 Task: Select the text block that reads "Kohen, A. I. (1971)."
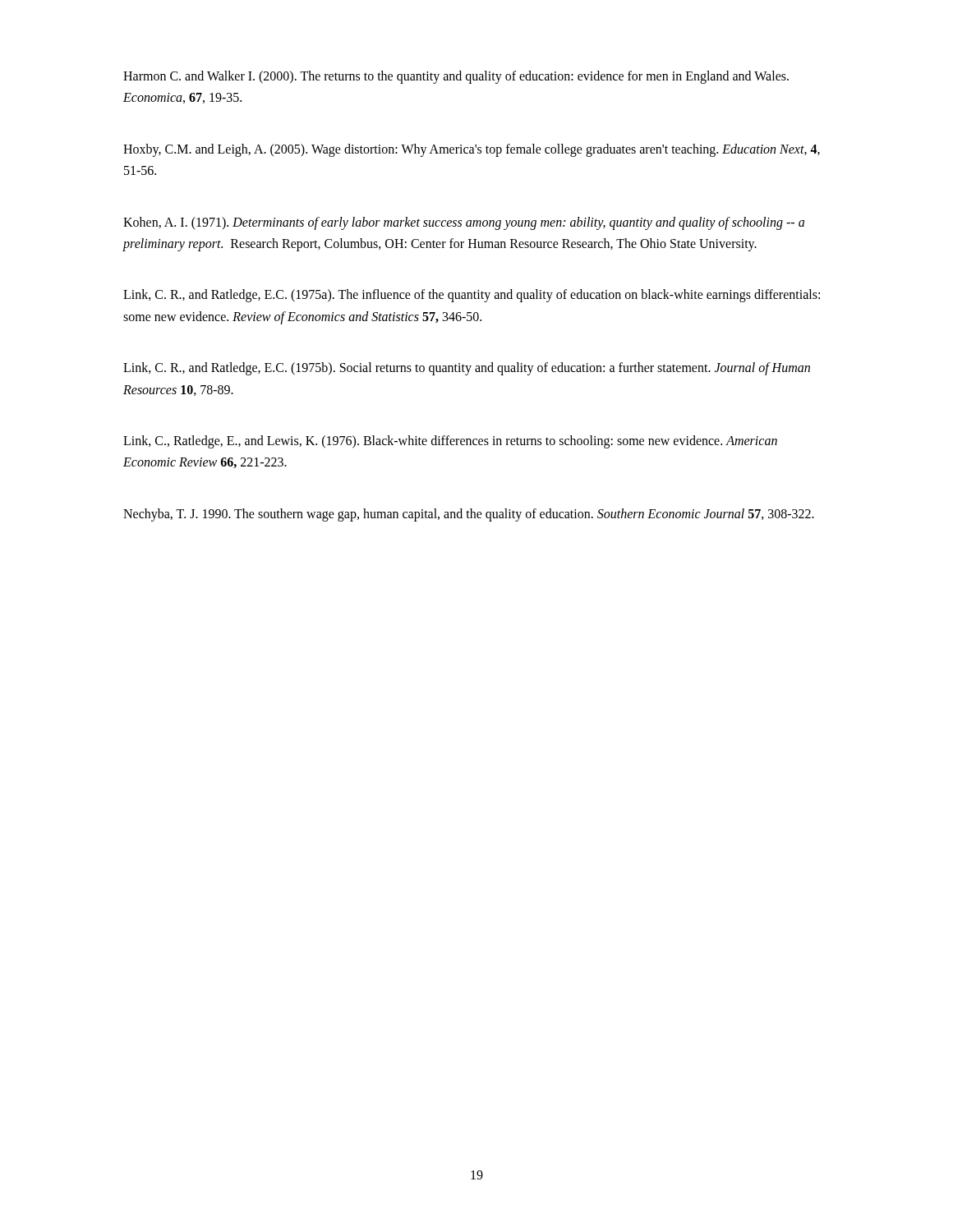(464, 233)
